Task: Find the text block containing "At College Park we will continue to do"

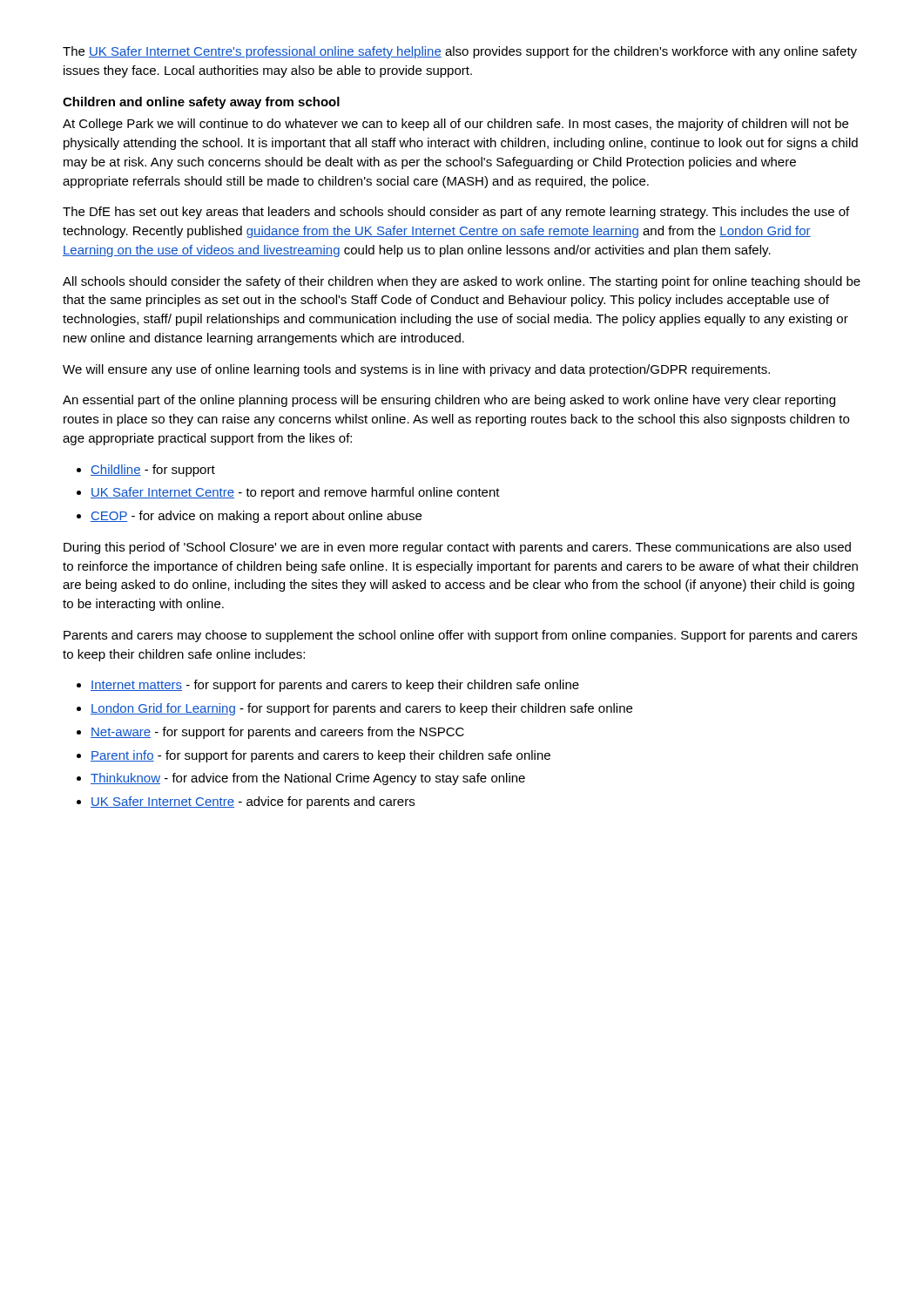Action: click(x=462, y=152)
